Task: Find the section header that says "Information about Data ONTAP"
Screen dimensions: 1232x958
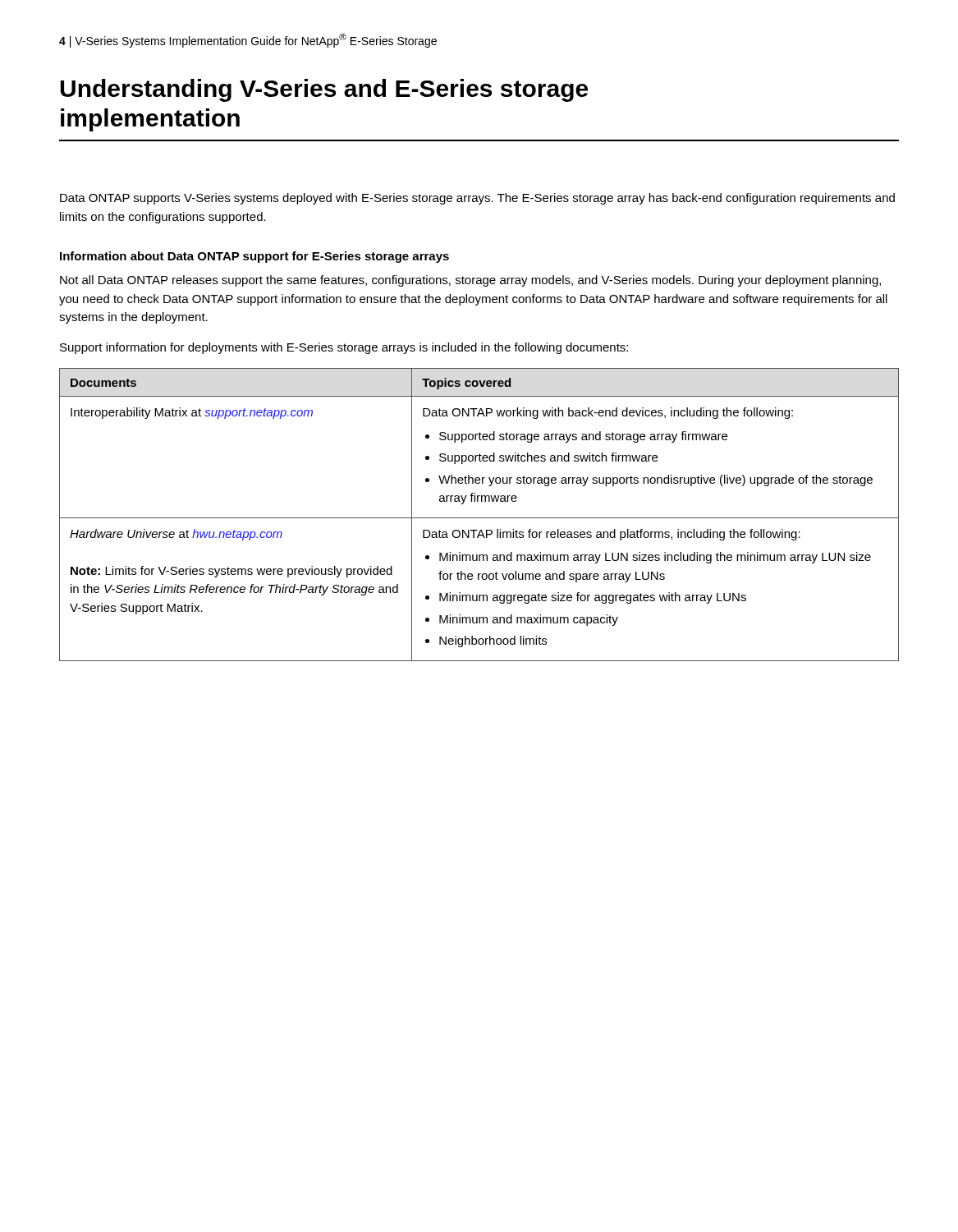Action: coord(254,256)
